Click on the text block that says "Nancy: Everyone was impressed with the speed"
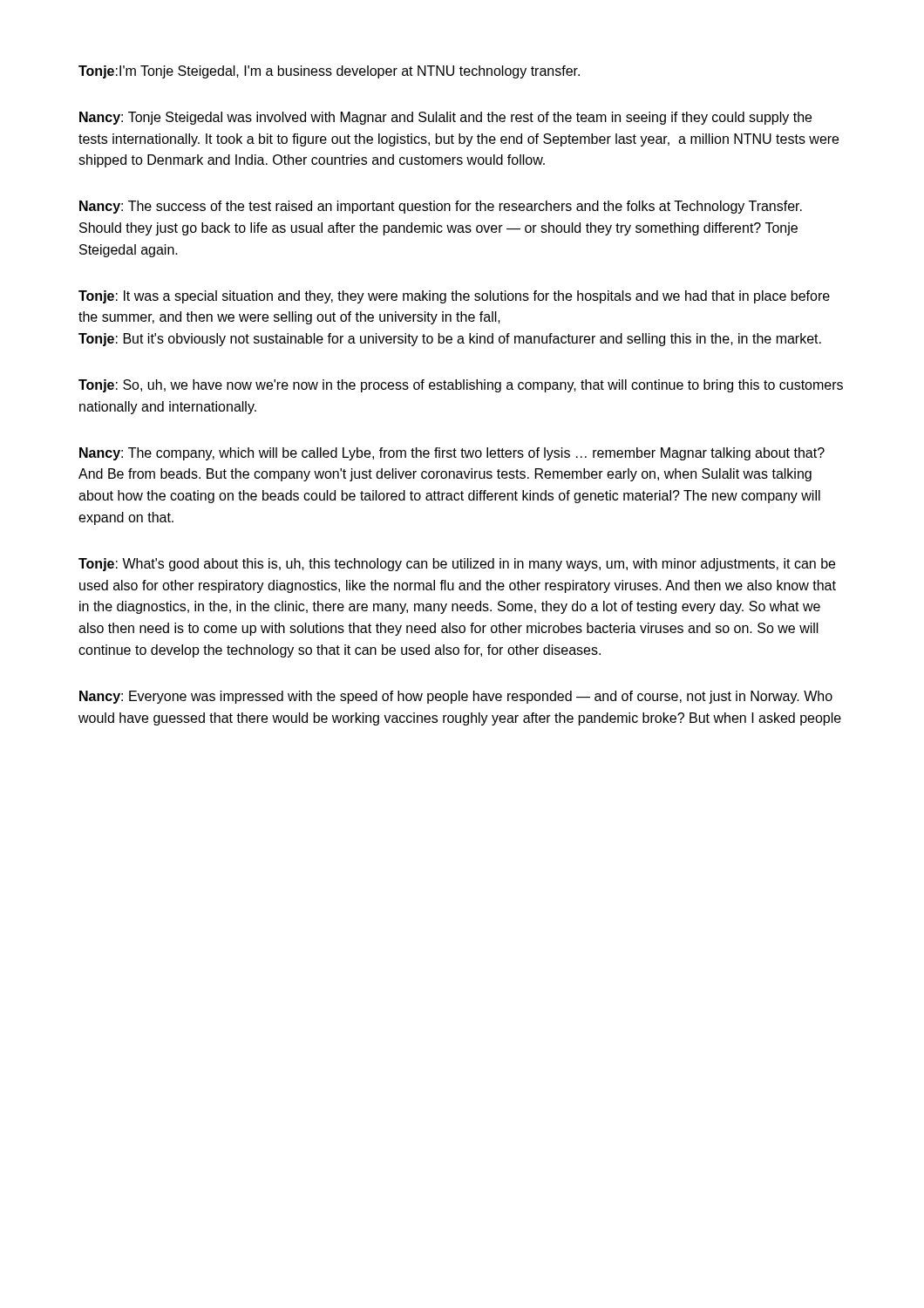The image size is (924, 1308). click(x=460, y=707)
